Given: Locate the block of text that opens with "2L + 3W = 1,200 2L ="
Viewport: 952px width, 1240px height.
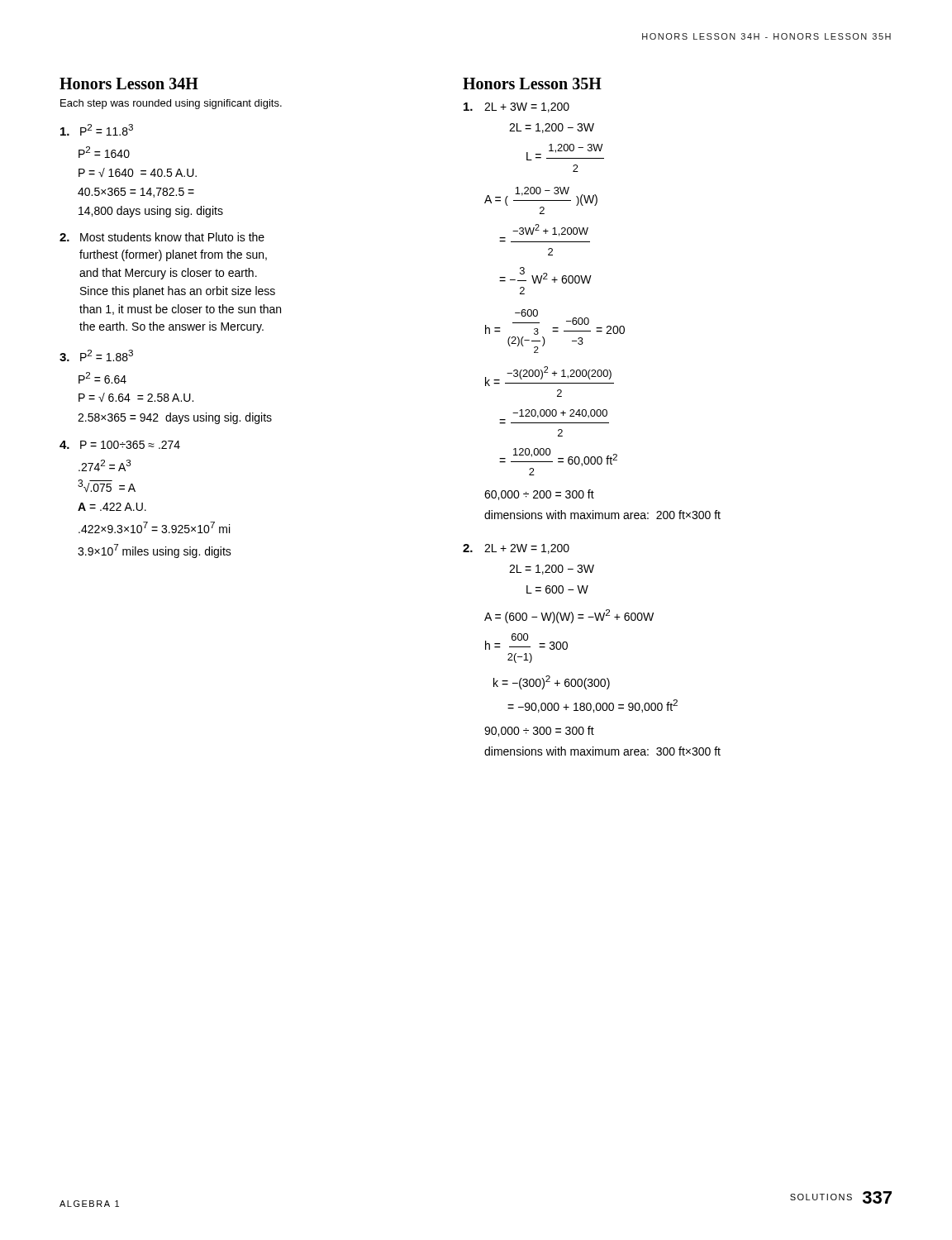Looking at the screenshot, I should (x=516, y=107).
